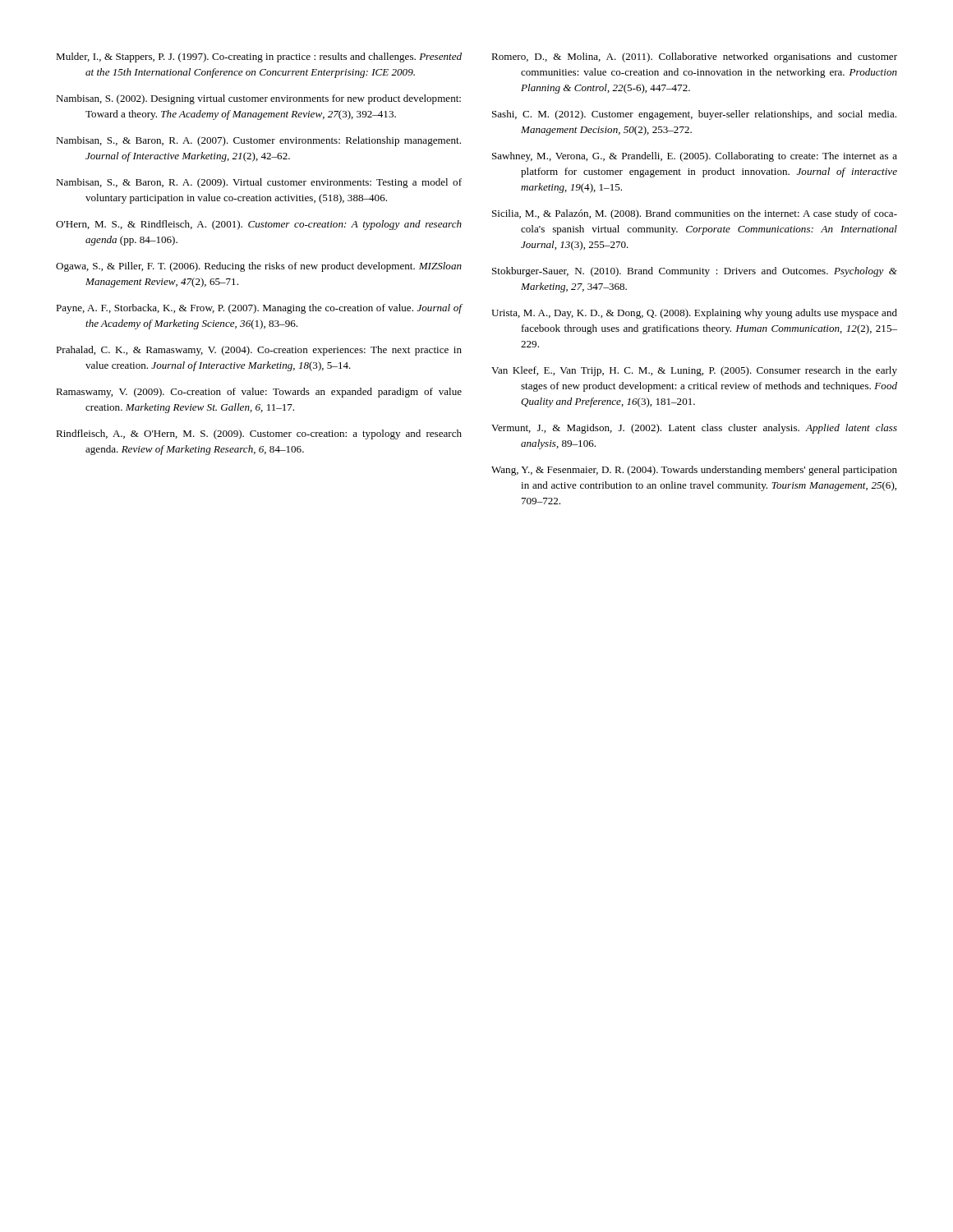This screenshot has width=953, height=1232.
Task: Locate the element starting "Stokburger-Sauer, N. (2010). Brand Community :"
Action: tap(694, 278)
